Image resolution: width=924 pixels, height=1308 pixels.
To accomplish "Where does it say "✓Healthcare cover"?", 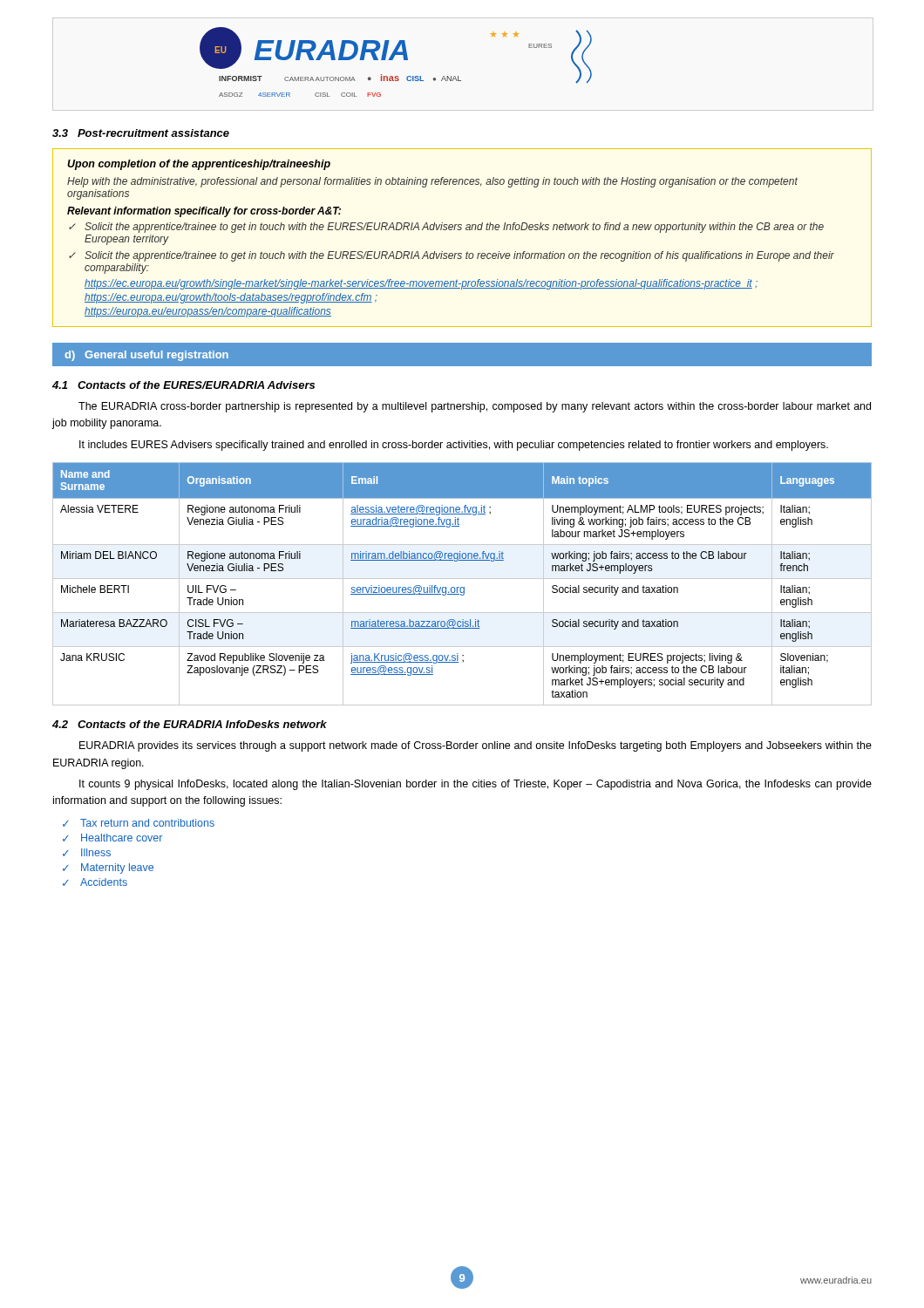I will (x=112, y=838).
